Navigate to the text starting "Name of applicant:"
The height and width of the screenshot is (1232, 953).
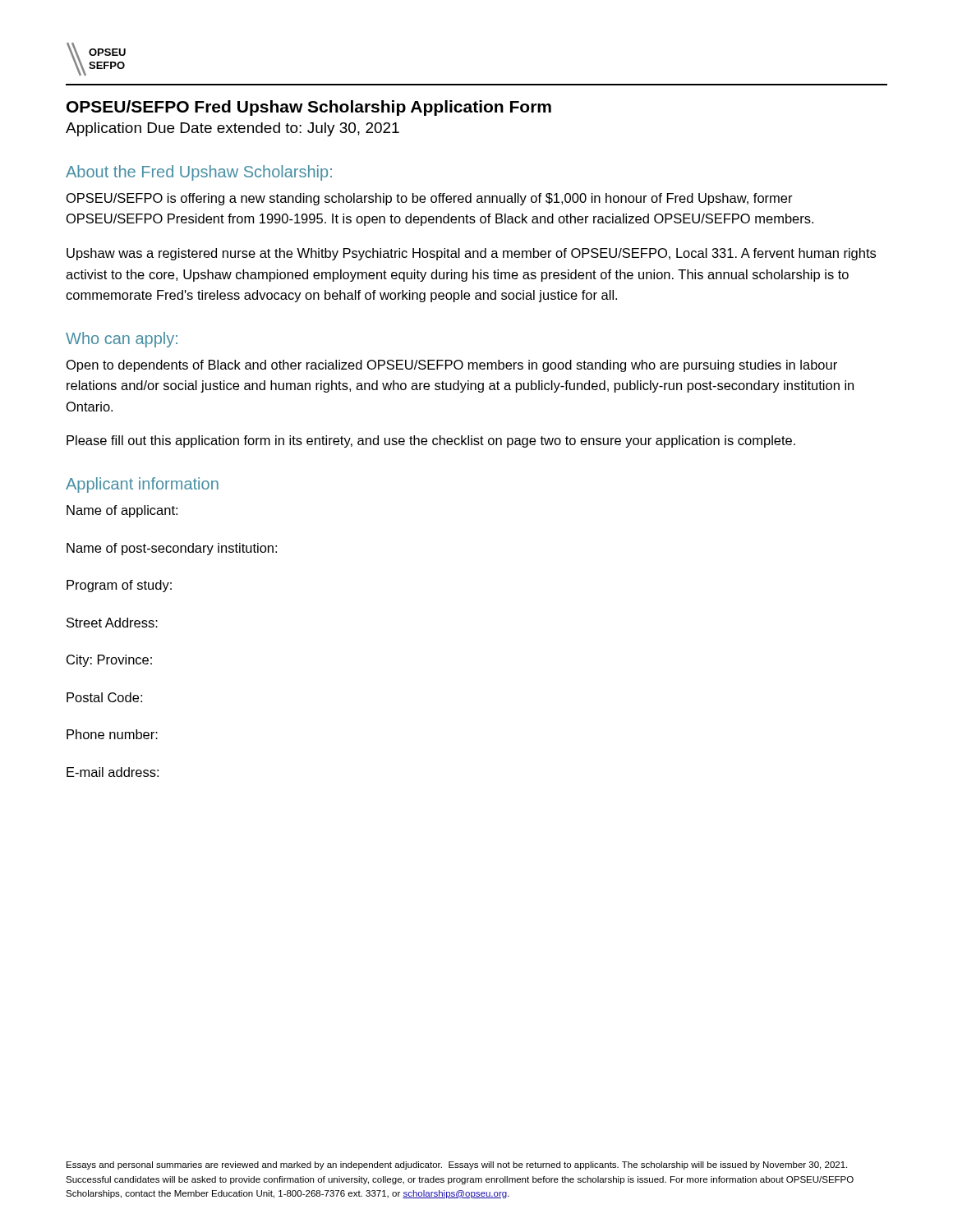coord(122,510)
